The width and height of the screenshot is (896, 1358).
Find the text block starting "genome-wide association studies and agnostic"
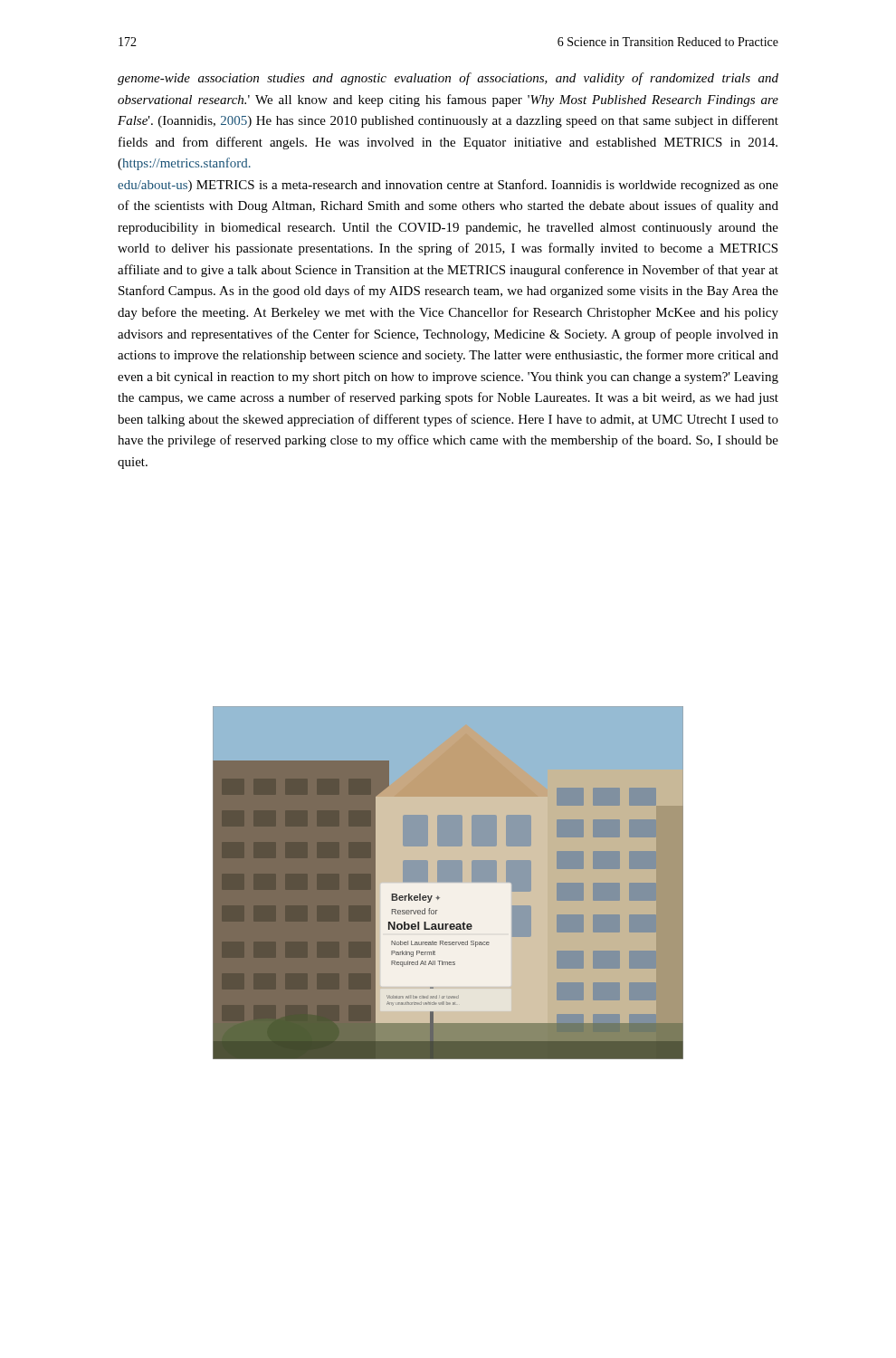pyautogui.click(x=448, y=270)
